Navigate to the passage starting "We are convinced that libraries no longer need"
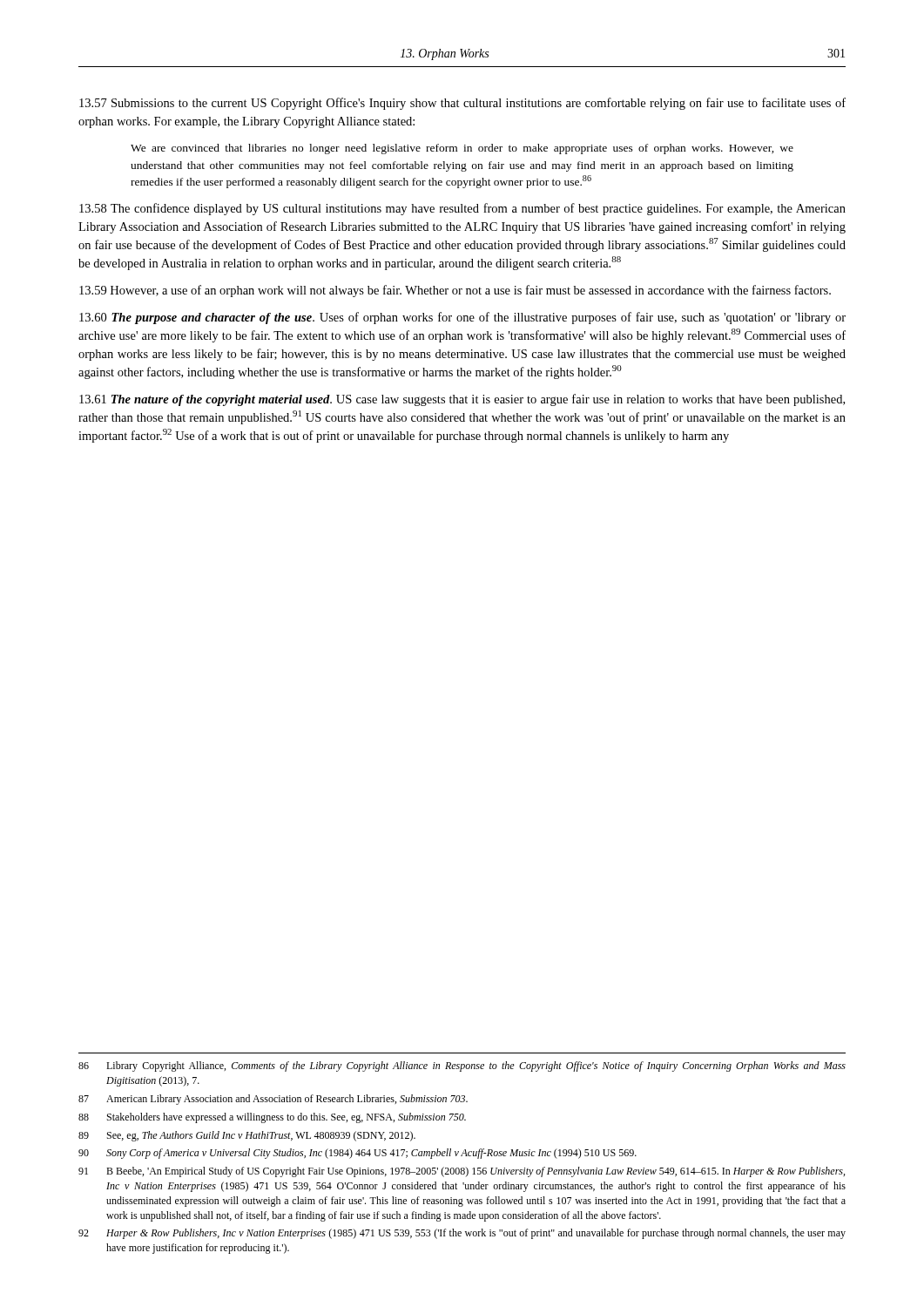Screen dimensions: 1307x924 point(462,165)
